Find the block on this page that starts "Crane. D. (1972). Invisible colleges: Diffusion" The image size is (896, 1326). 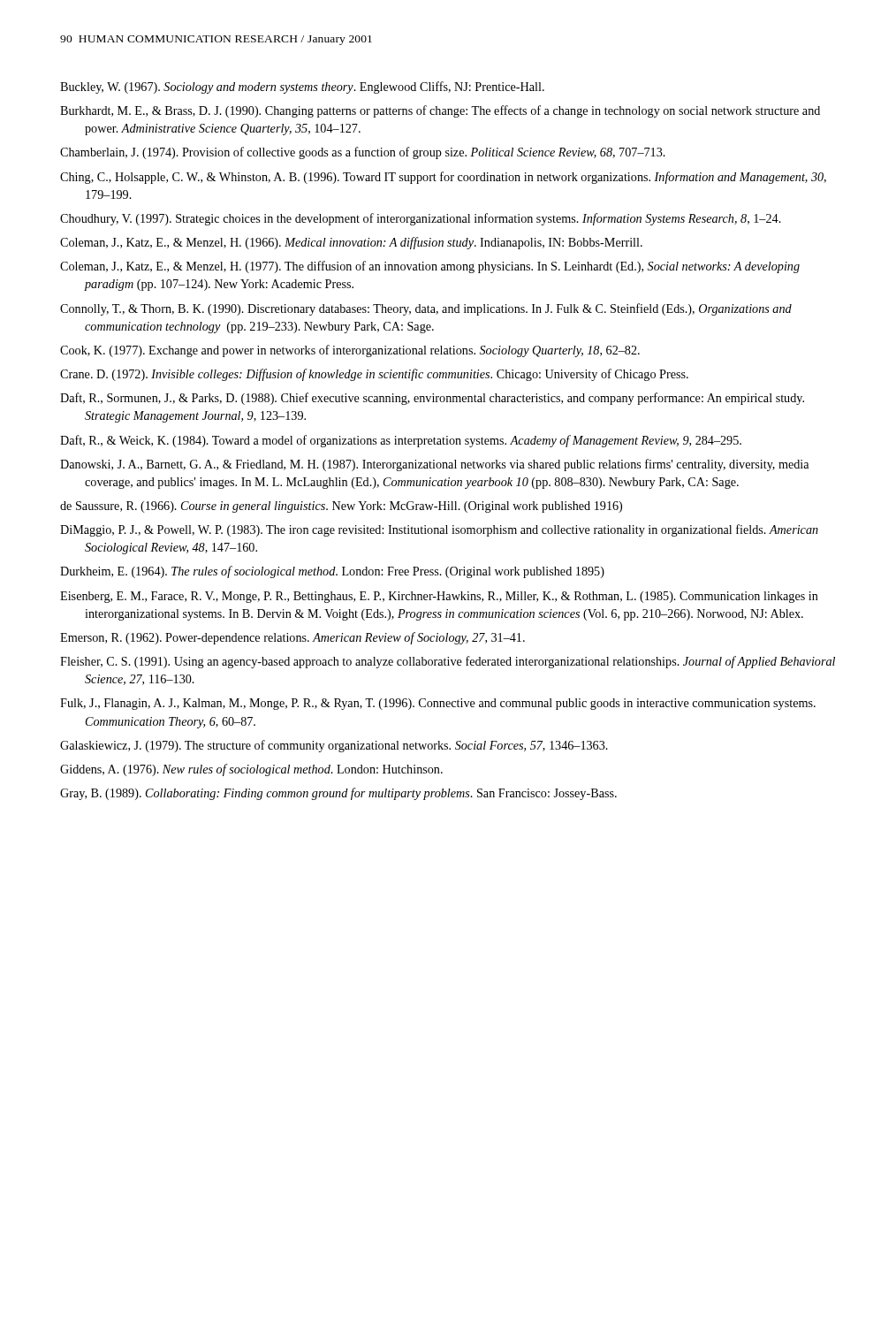pyautogui.click(x=374, y=374)
